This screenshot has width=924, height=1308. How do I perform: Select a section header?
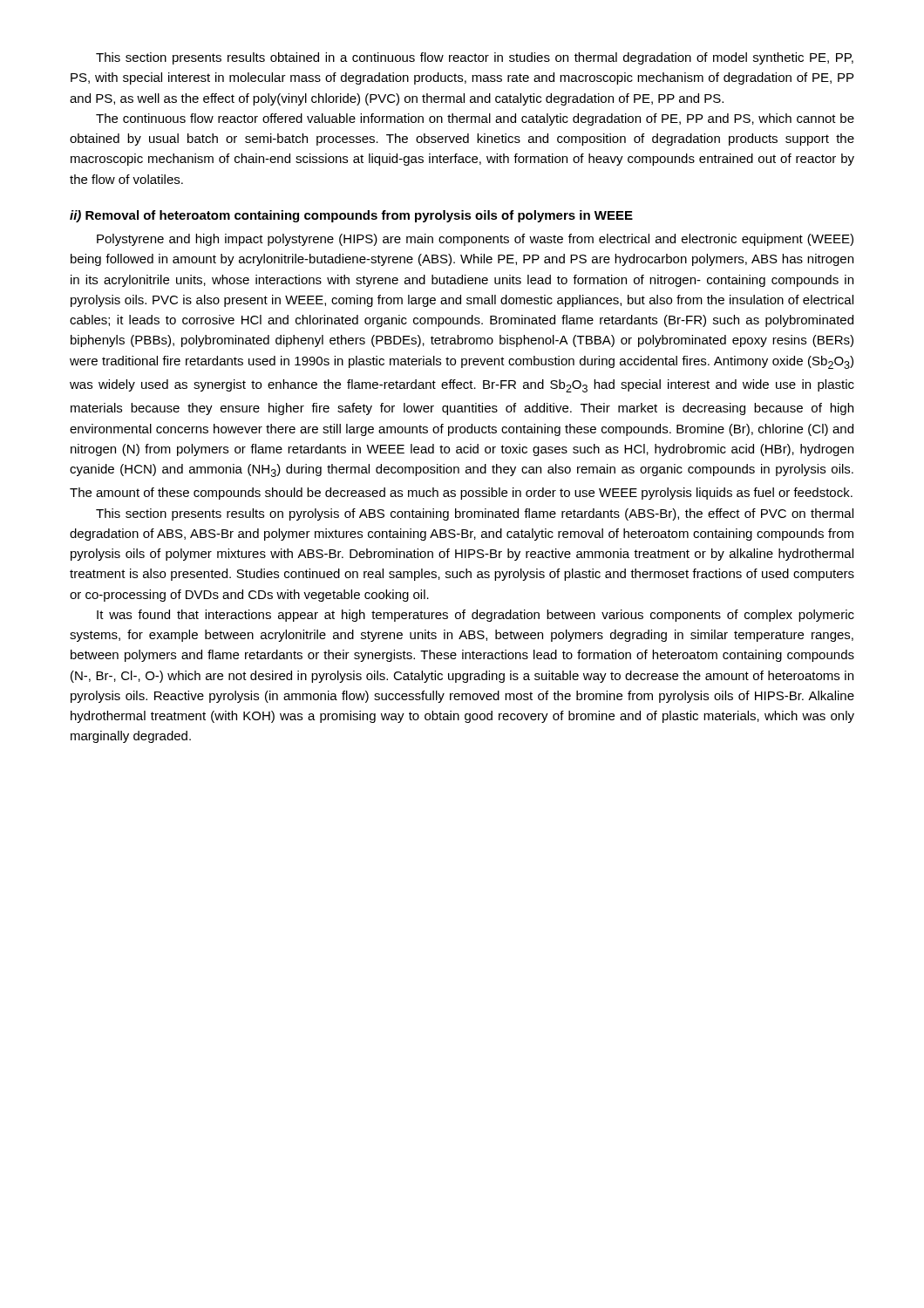pyautogui.click(x=462, y=215)
